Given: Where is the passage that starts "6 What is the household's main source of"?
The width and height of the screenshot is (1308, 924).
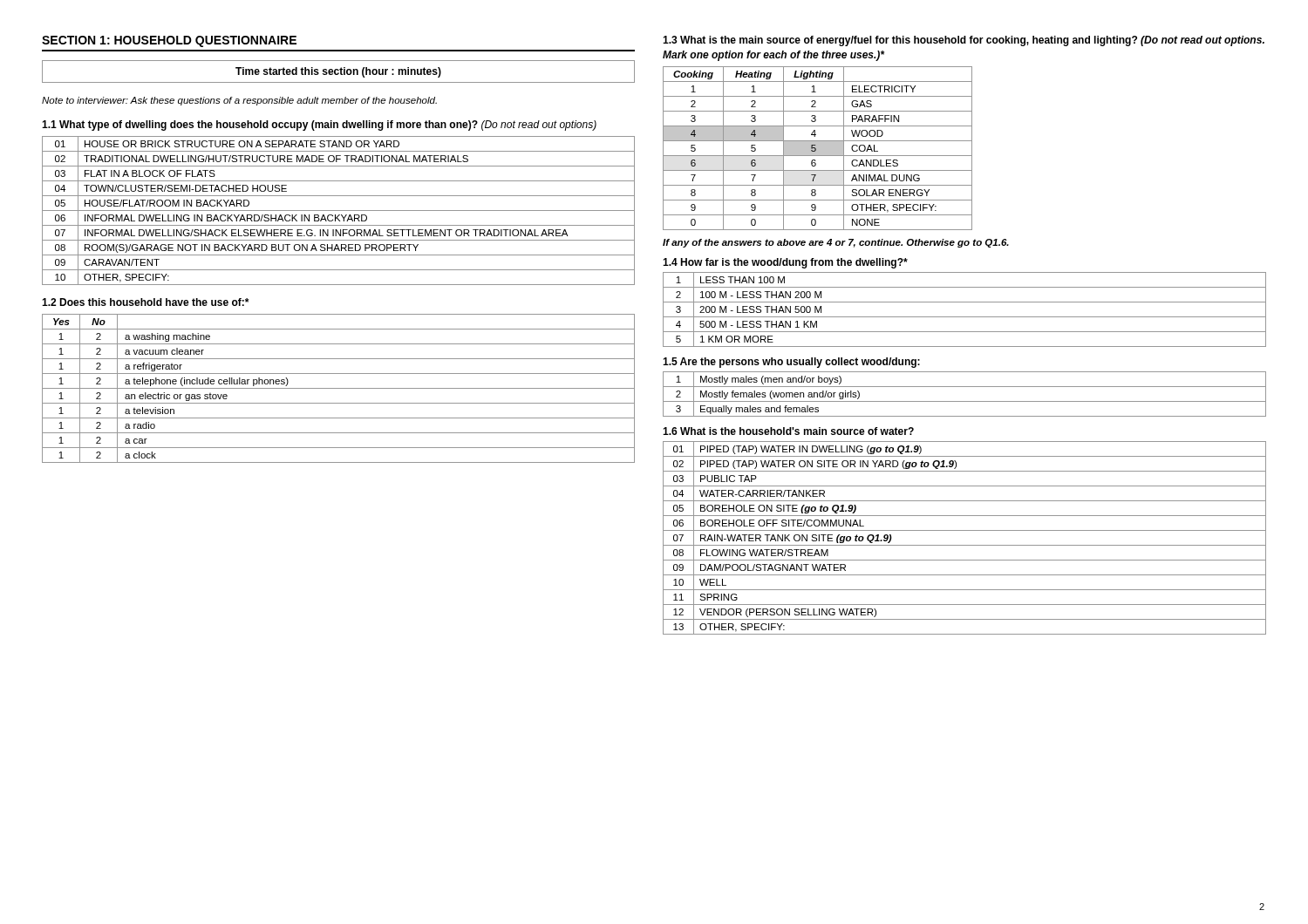Looking at the screenshot, I should coord(788,431).
